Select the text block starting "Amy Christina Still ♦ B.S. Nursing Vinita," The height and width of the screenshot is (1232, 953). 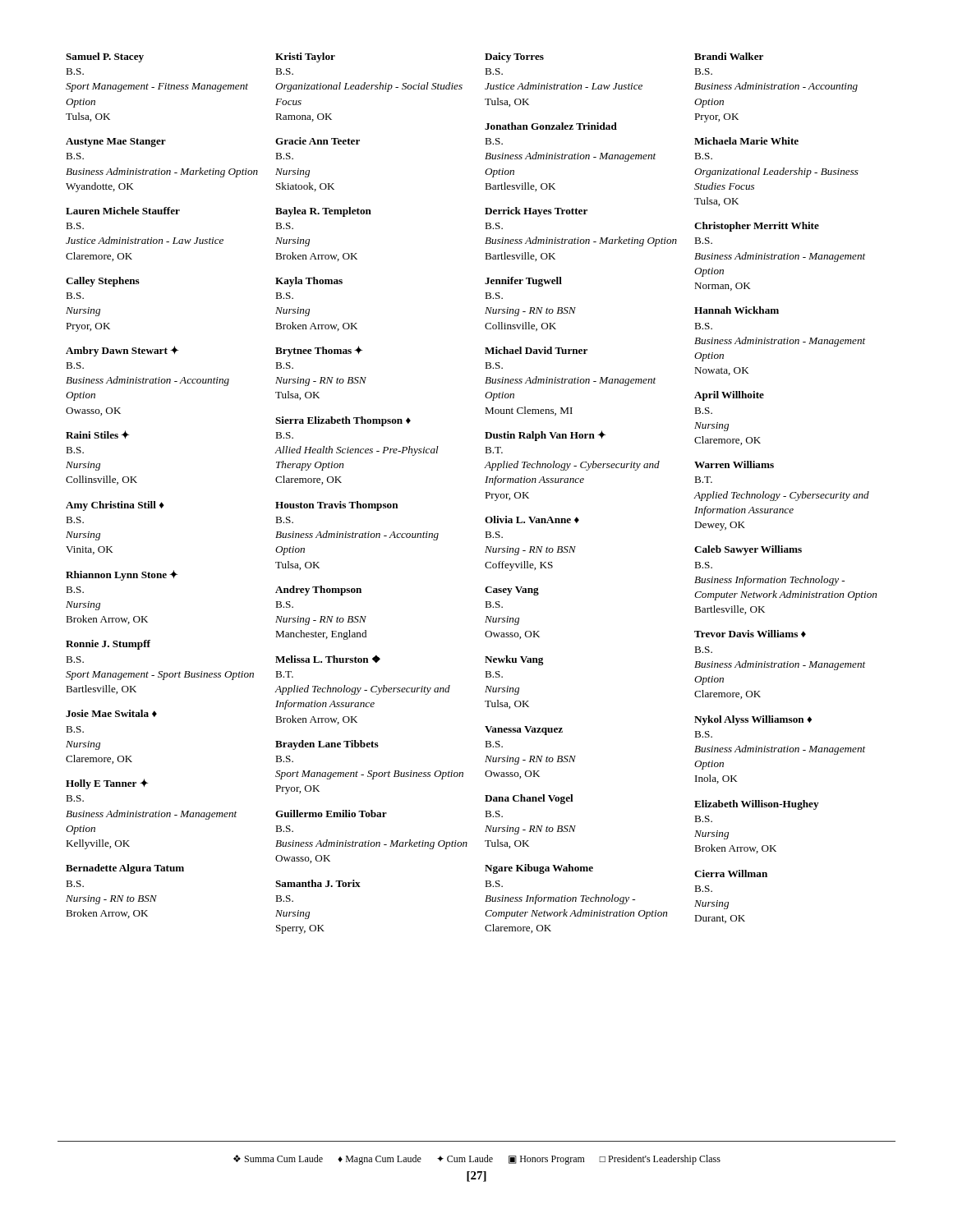pos(115,506)
